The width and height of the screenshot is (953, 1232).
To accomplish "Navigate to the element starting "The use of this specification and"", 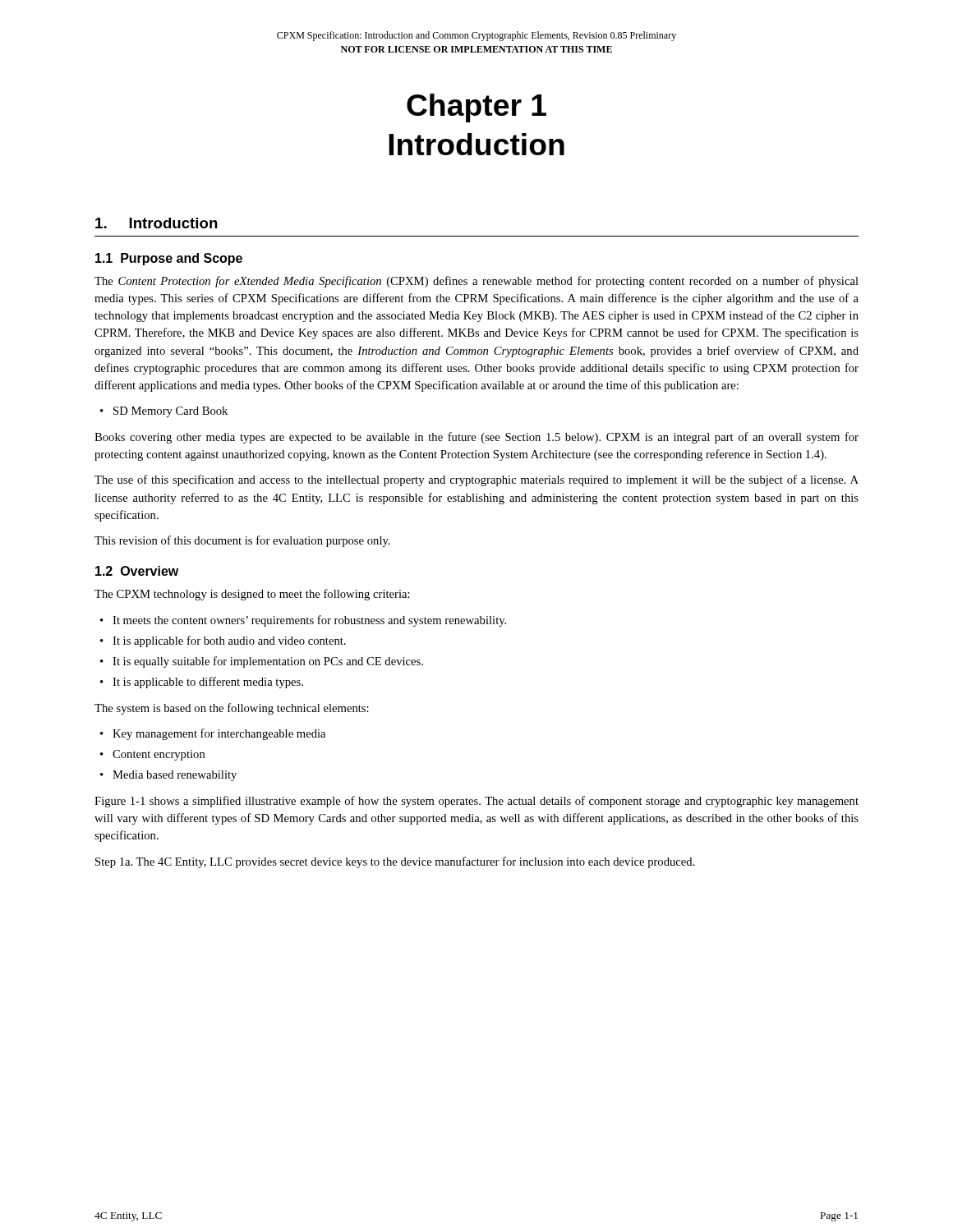I will [x=476, y=497].
